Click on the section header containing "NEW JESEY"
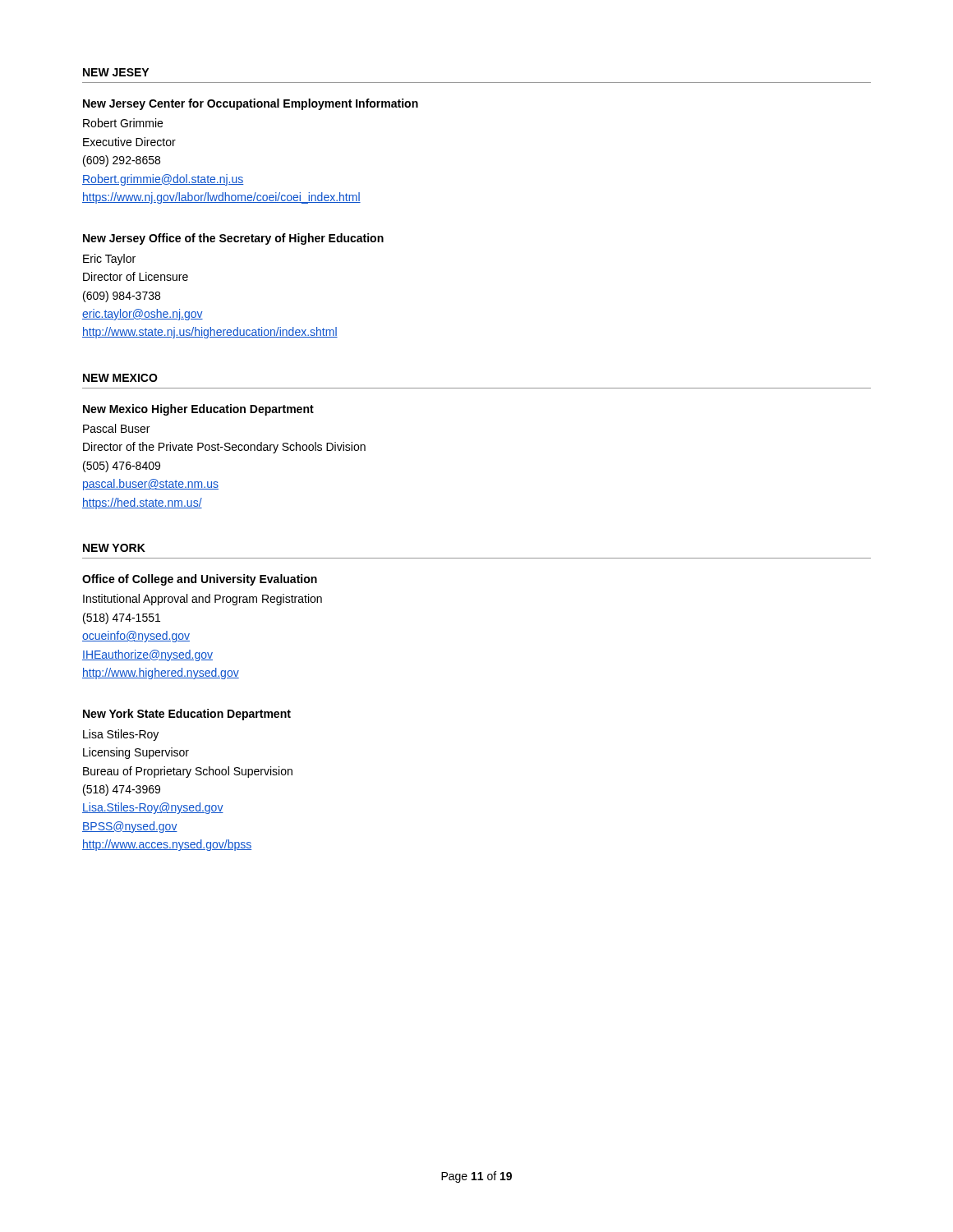 click(116, 72)
